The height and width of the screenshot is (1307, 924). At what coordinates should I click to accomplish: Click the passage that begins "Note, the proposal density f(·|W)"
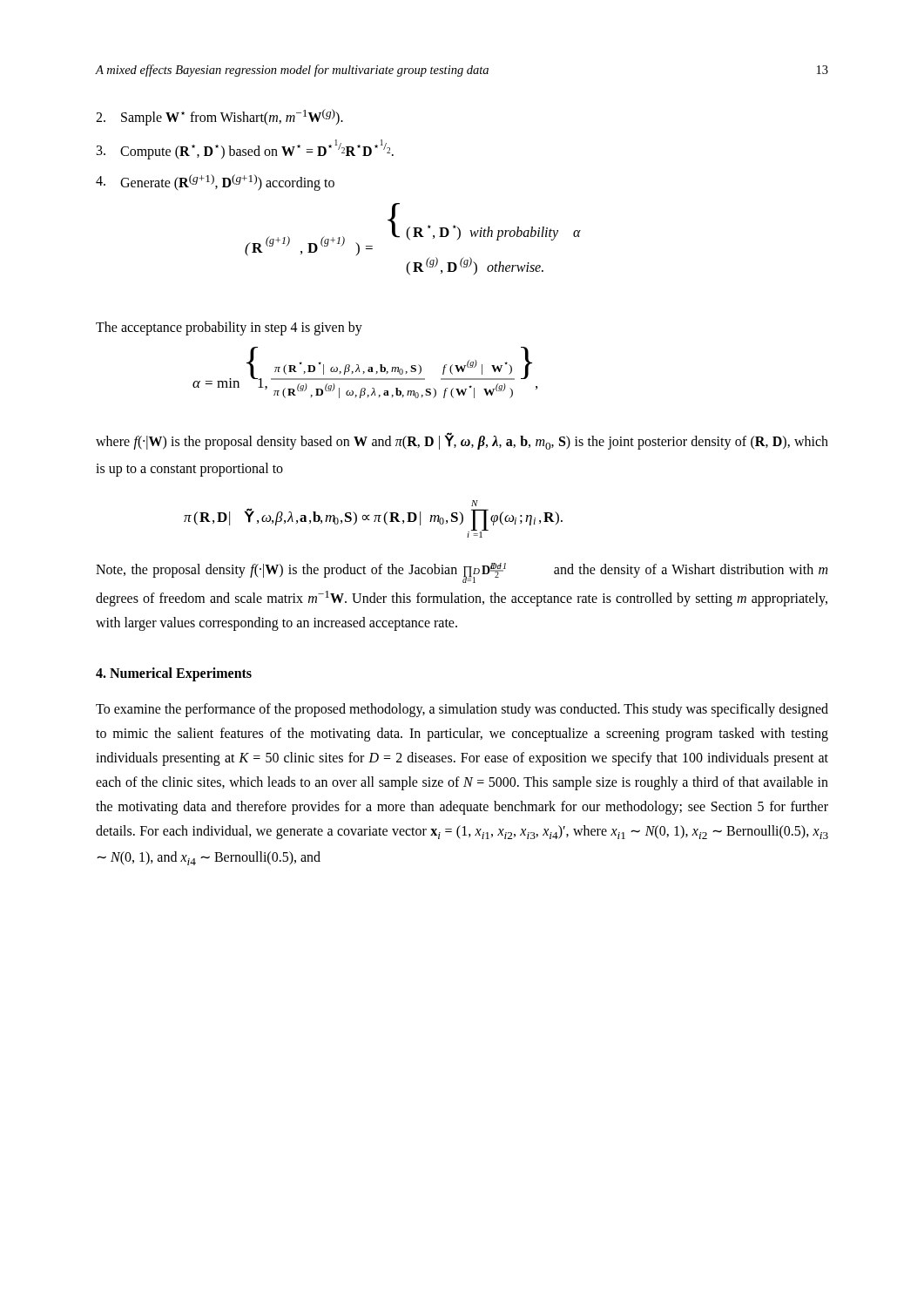(x=462, y=593)
